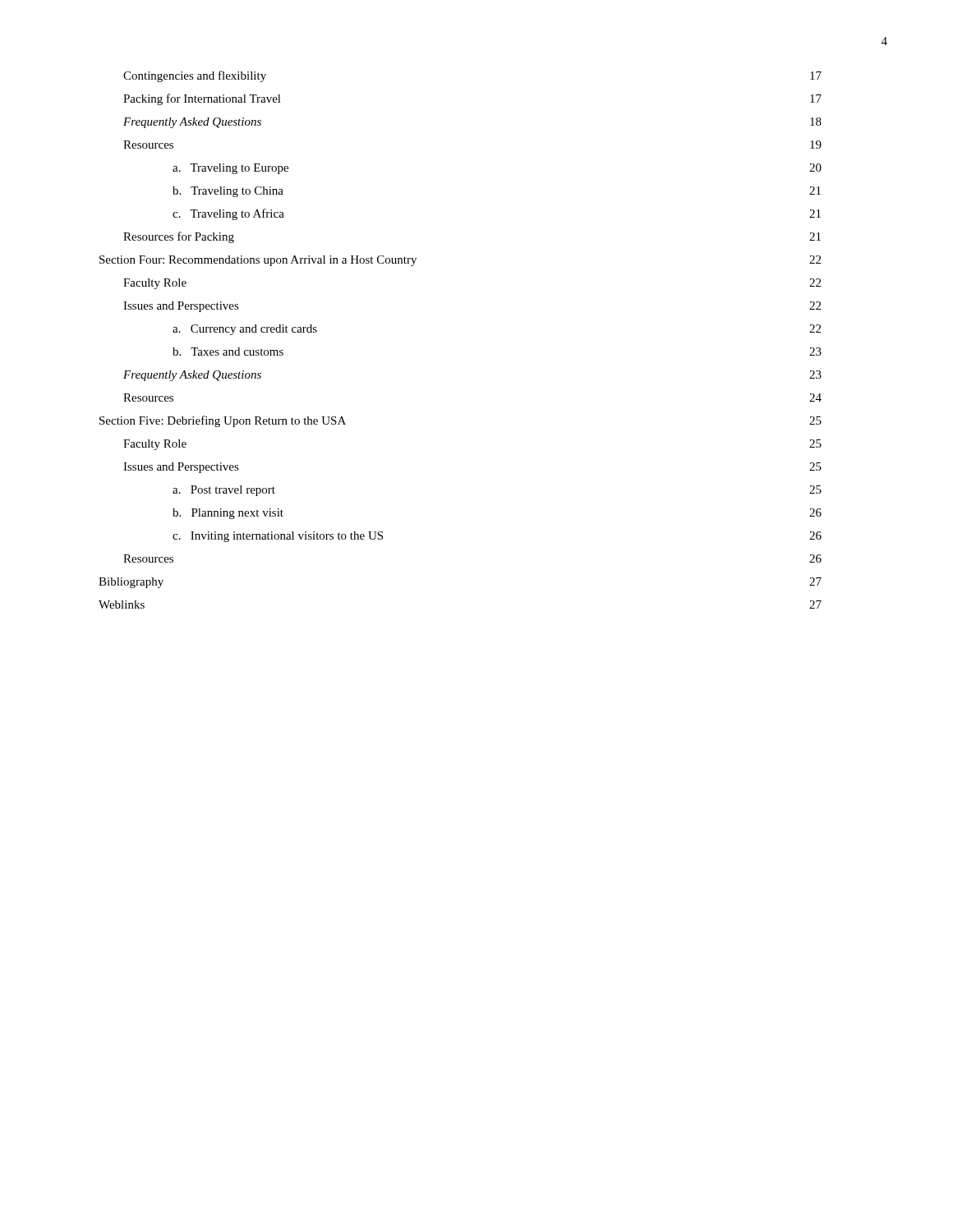Viewport: 953px width, 1232px height.
Task: Select the region starting "Frequently Asked Questions 18"
Action: (x=194, y=123)
